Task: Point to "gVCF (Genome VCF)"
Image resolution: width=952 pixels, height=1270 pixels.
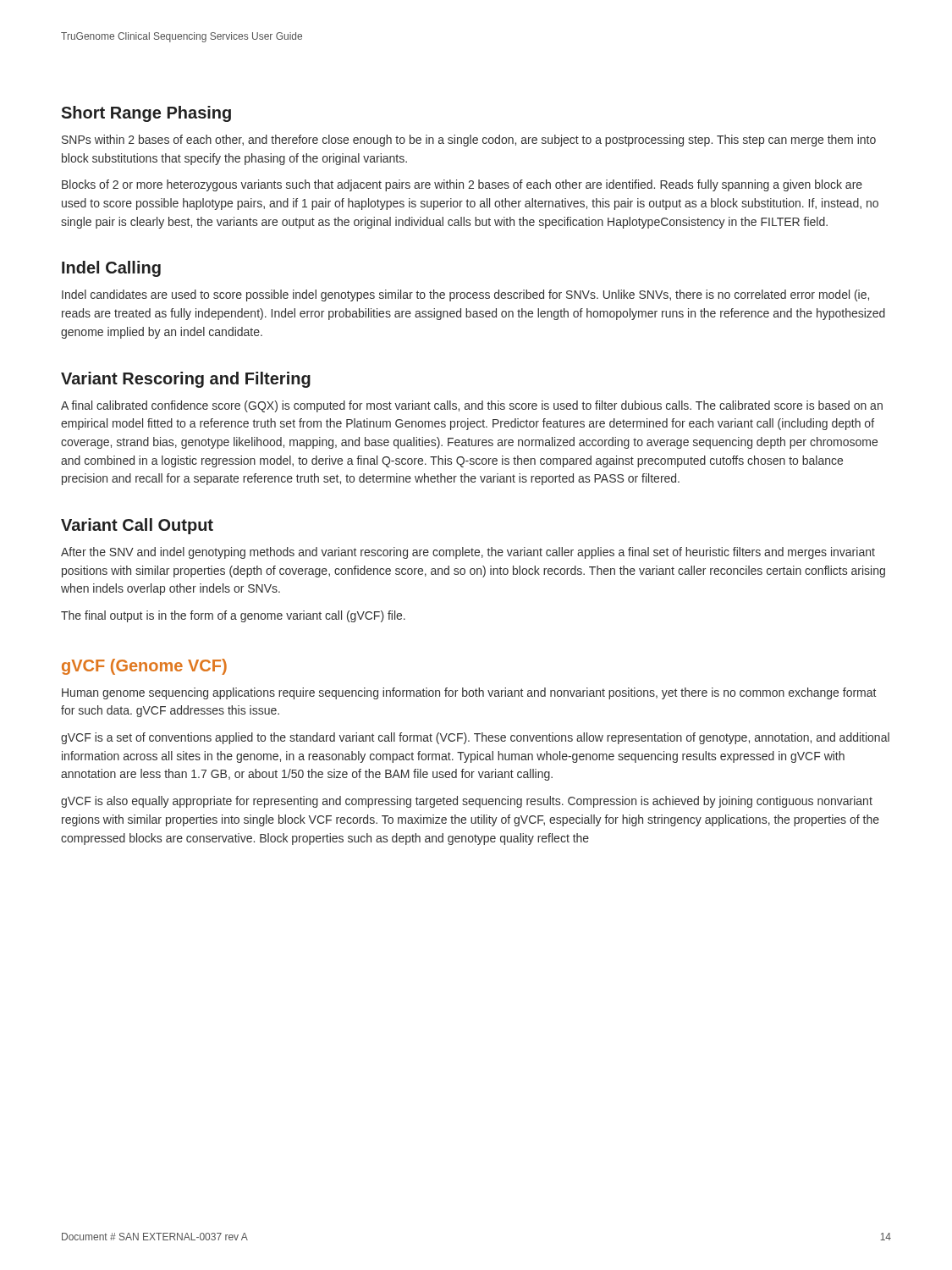Action: (x=144, y=665)
